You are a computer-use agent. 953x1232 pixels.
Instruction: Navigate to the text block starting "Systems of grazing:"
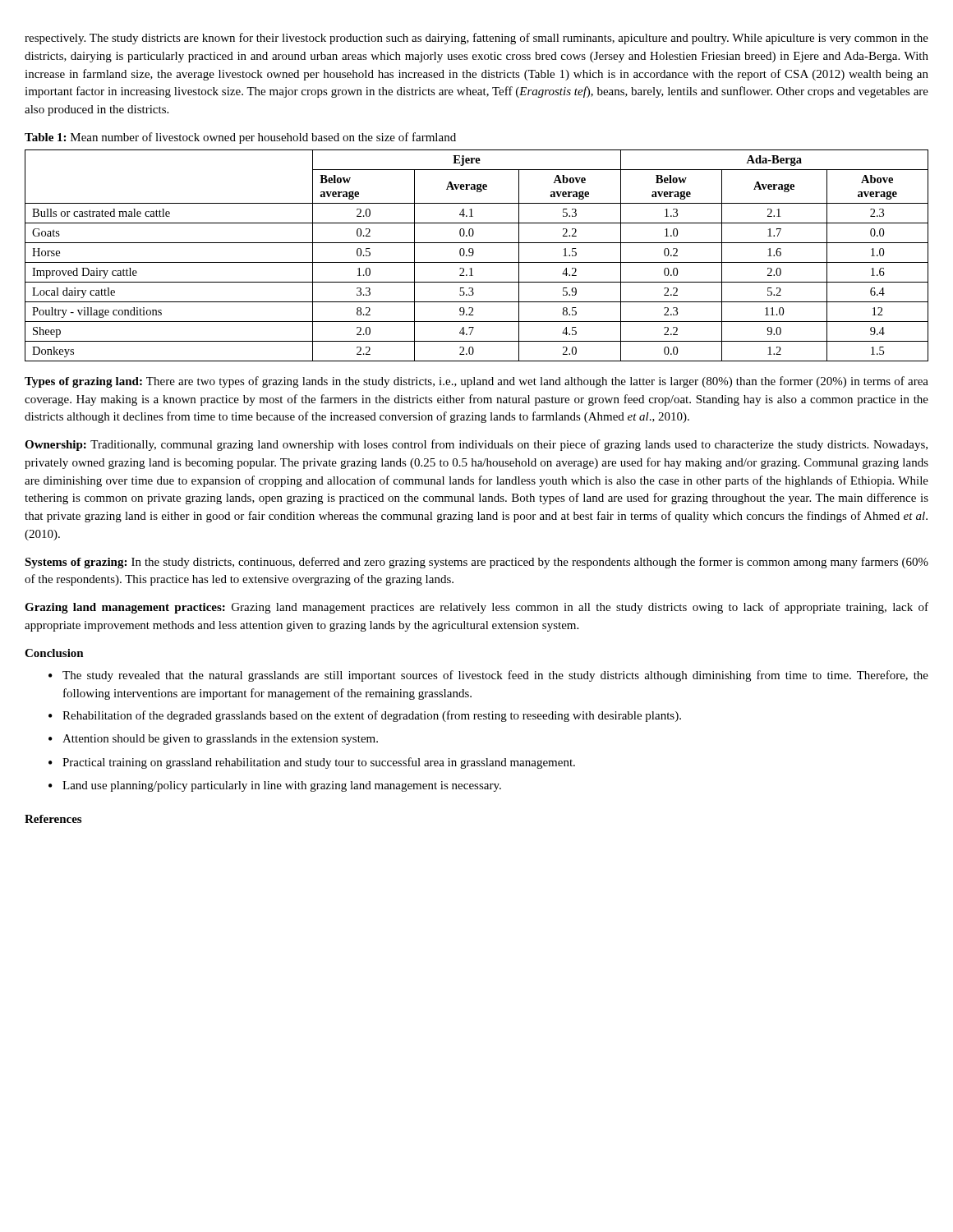(476, 570)
